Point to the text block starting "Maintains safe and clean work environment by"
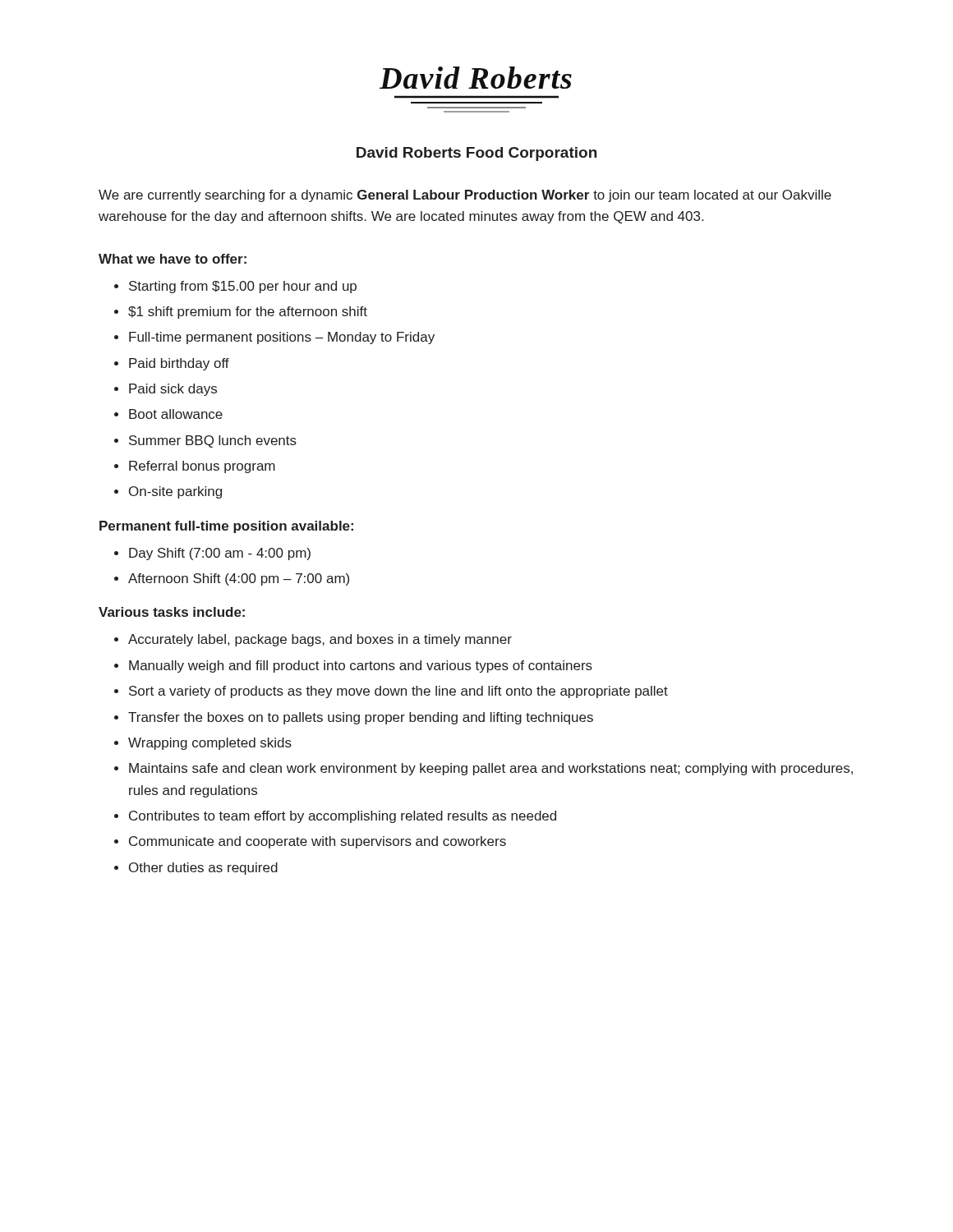The height and width of the screenshot is (1232, 953). pyautogui.click(x=491, y=779)
